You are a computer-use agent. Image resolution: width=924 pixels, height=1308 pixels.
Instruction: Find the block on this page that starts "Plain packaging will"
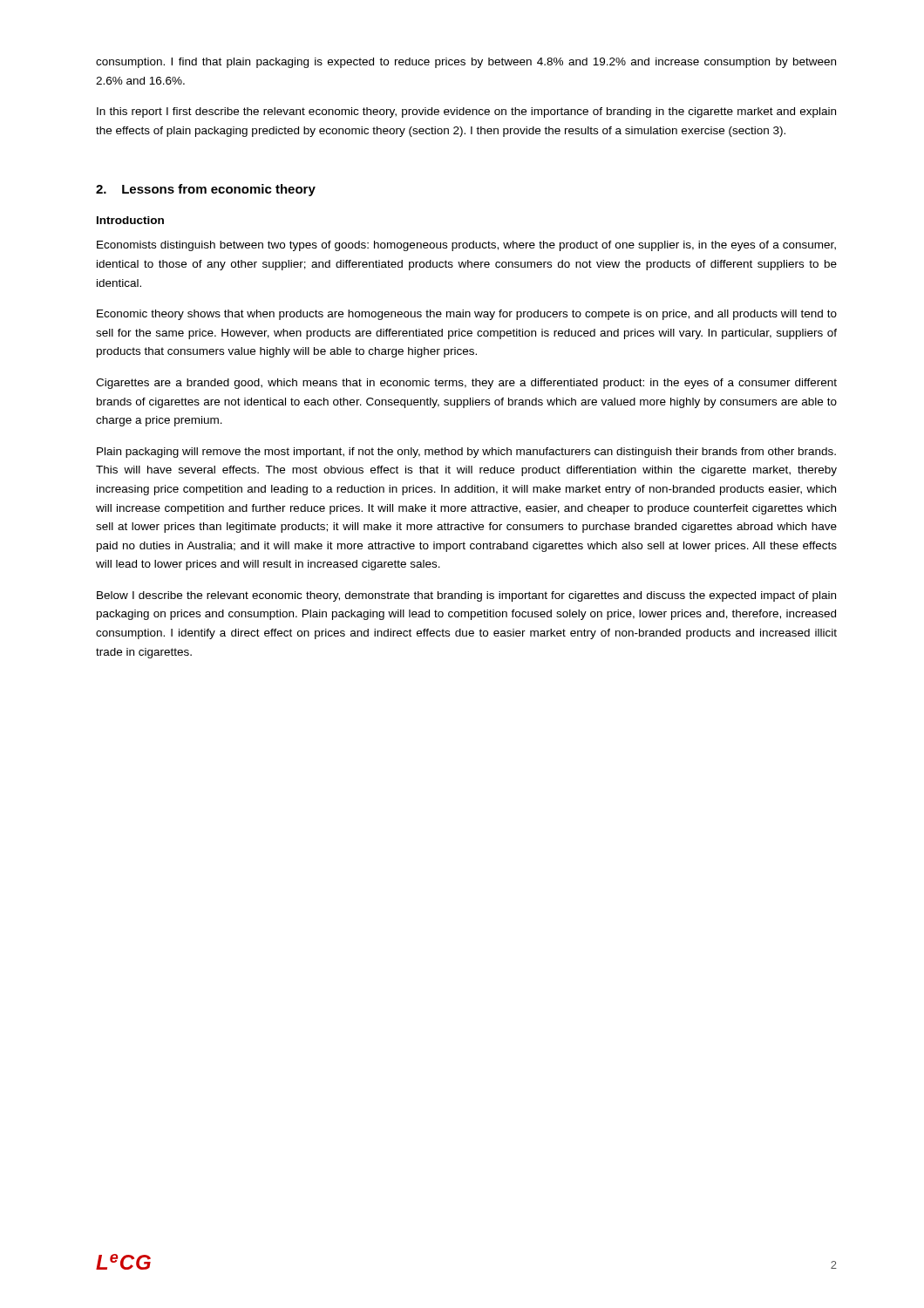tap(466, 508)
